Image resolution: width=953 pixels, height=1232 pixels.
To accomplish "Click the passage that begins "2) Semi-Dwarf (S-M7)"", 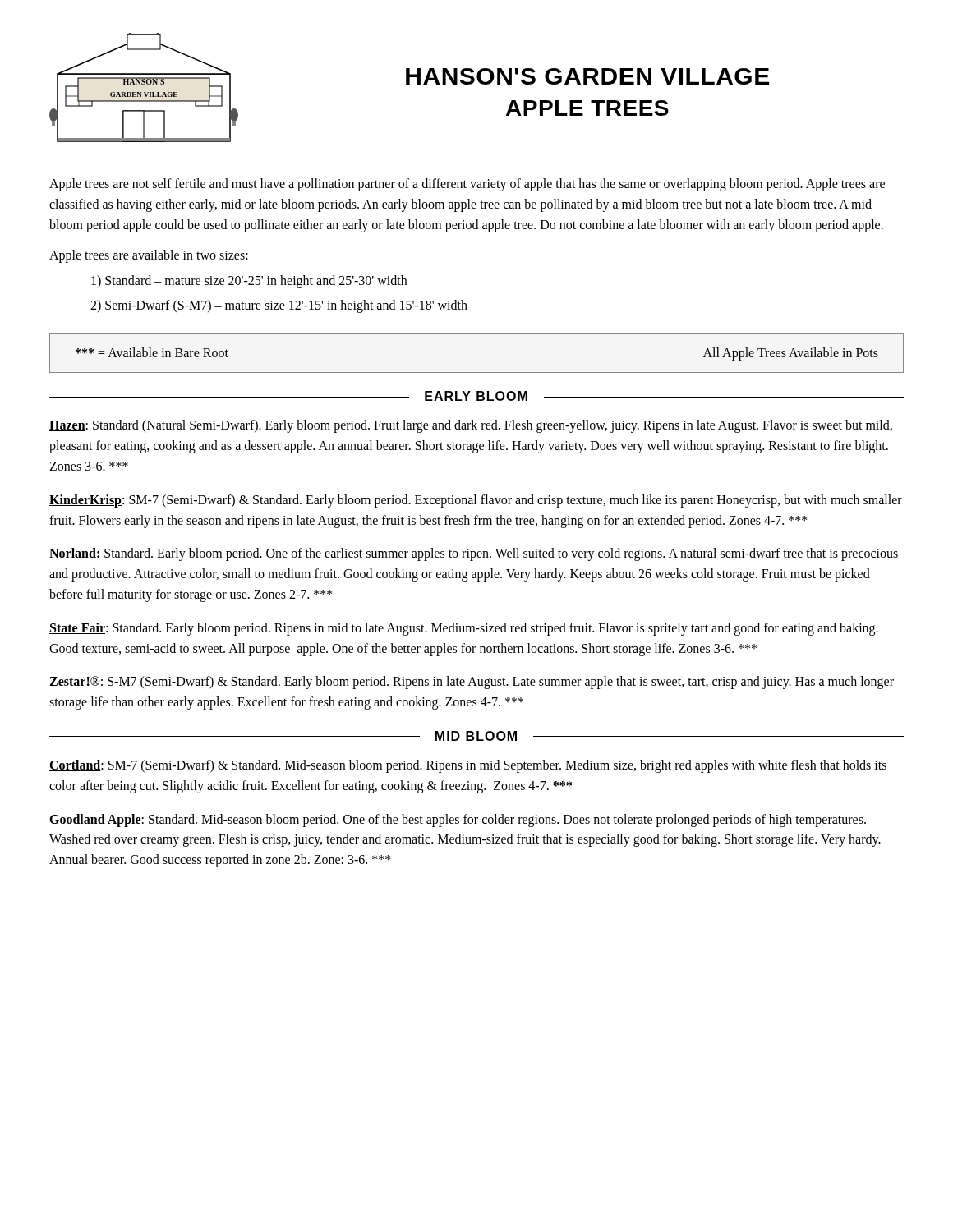I will (279, 305).
